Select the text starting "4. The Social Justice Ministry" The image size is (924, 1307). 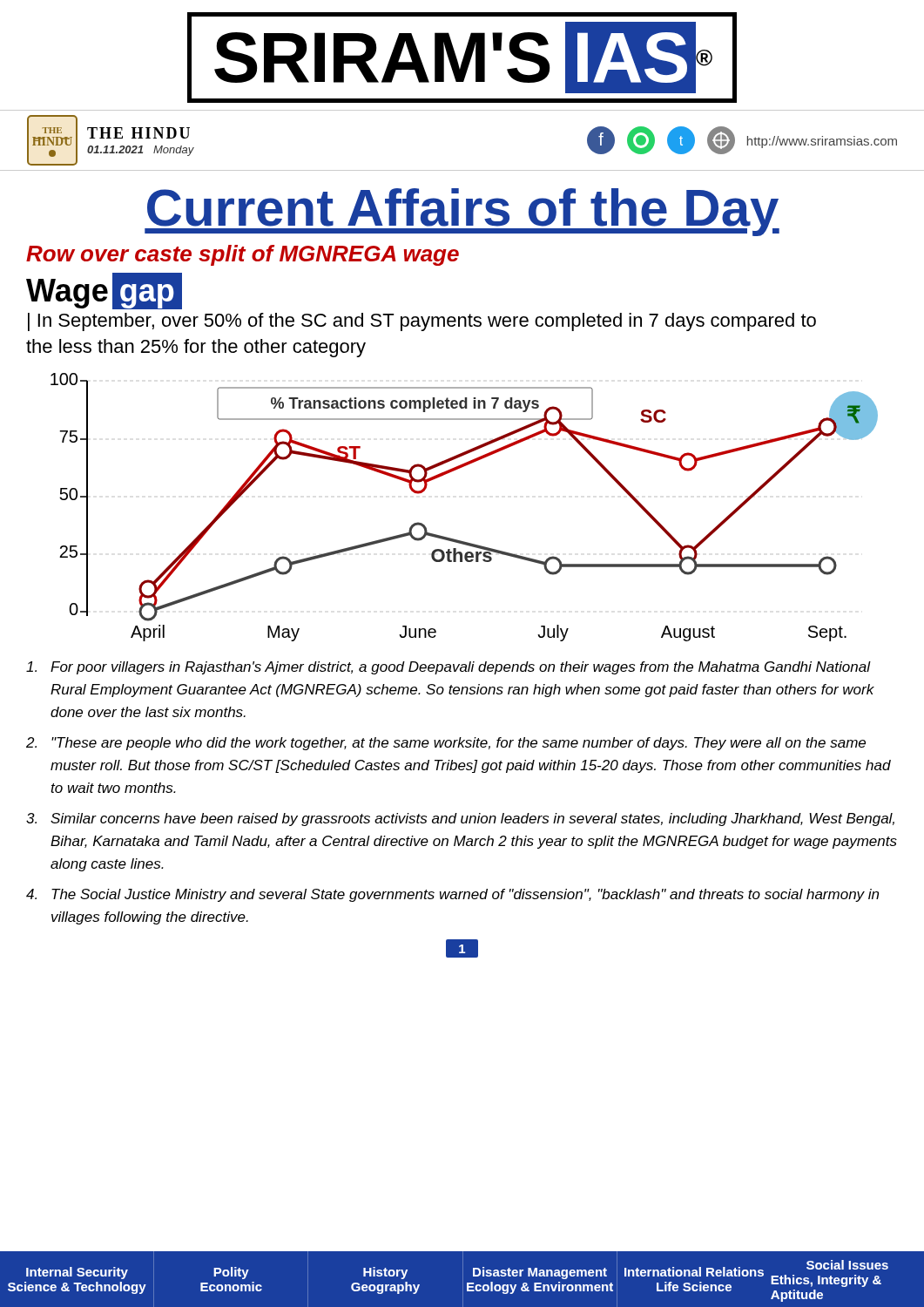pyautogui.click(x=462, y=906)
